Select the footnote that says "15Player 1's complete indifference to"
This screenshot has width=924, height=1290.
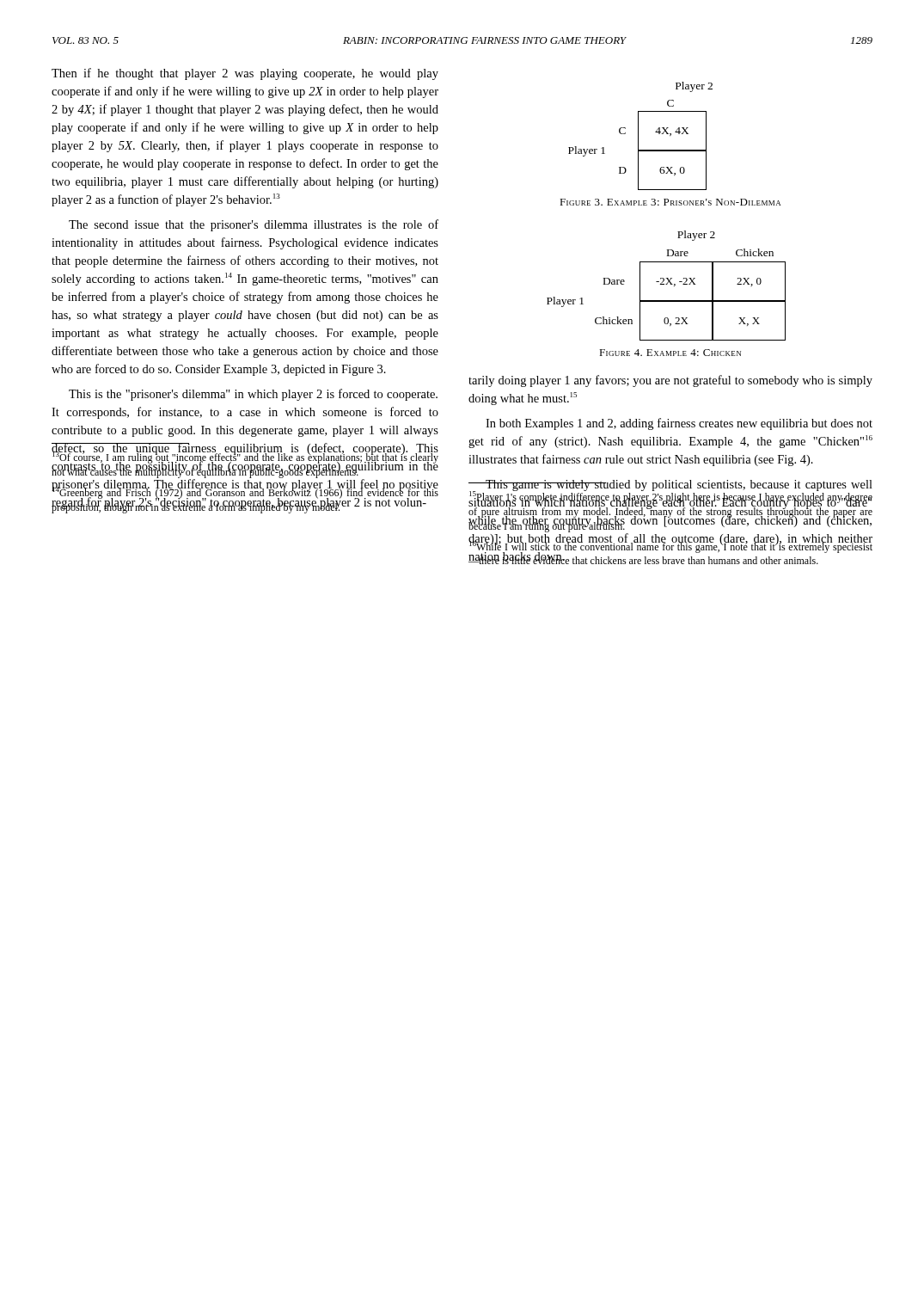670,511
